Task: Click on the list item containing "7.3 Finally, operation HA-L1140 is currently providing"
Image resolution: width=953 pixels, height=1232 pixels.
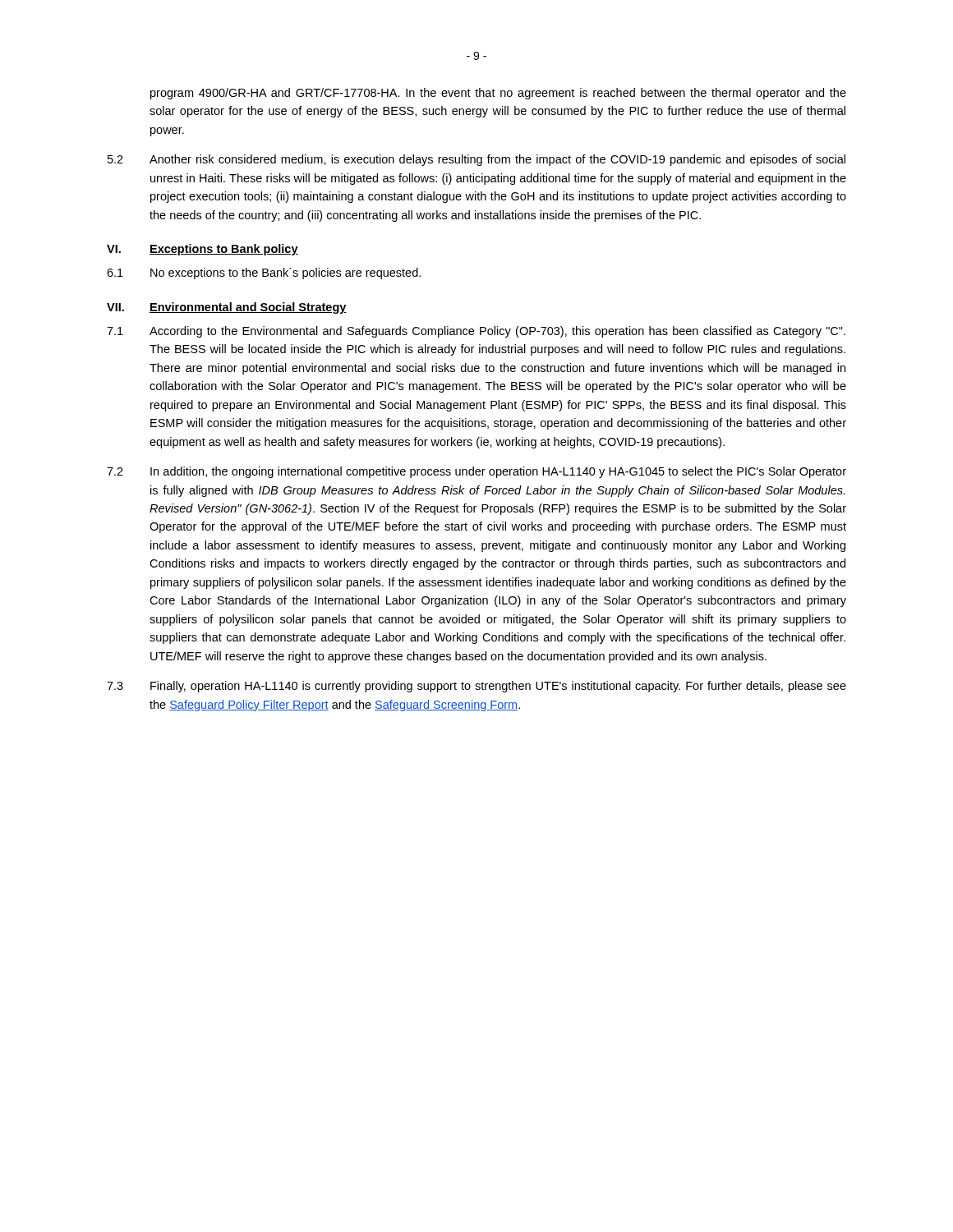Action: tap(476, 695)
